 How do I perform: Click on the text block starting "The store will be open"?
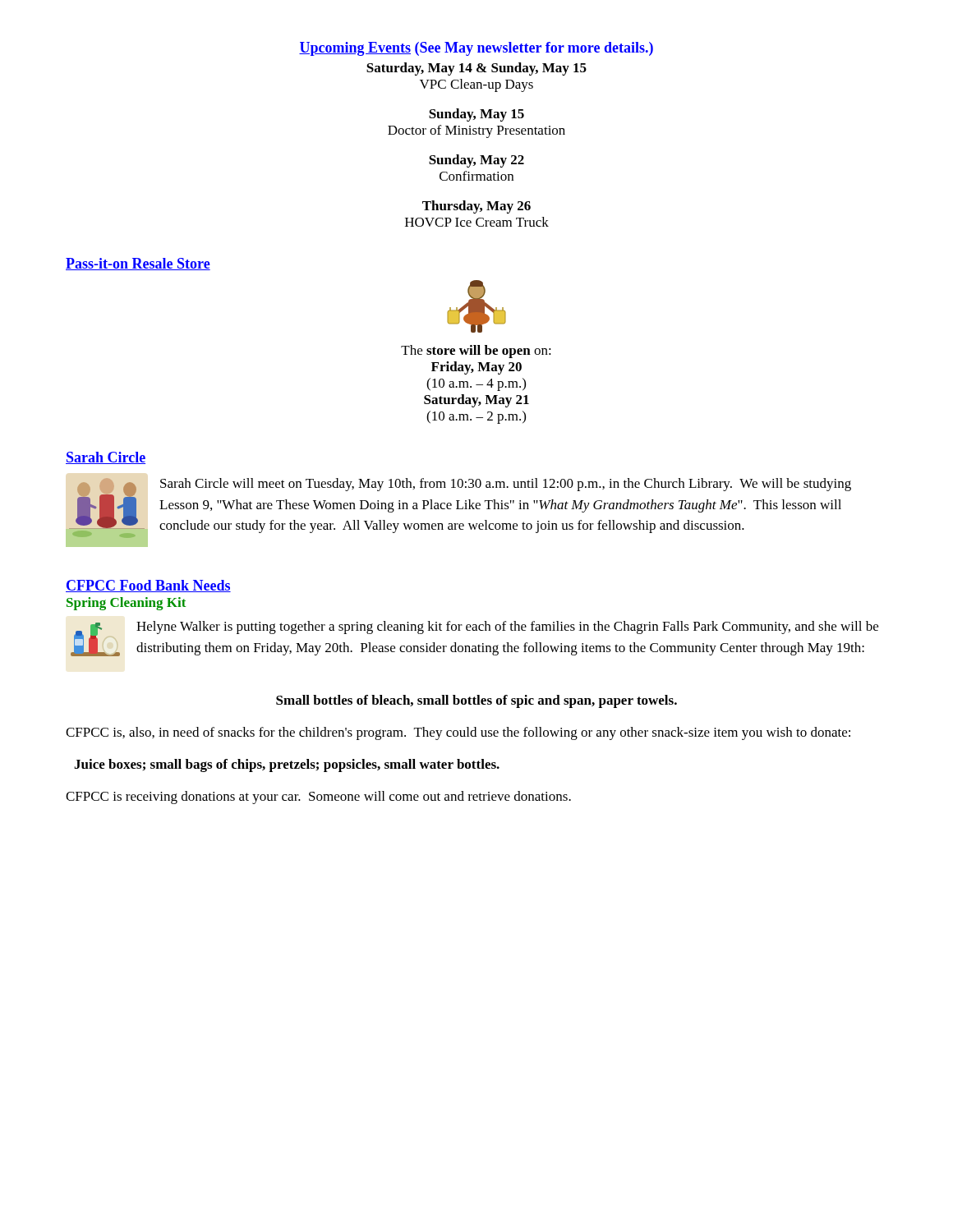point(476,383)
